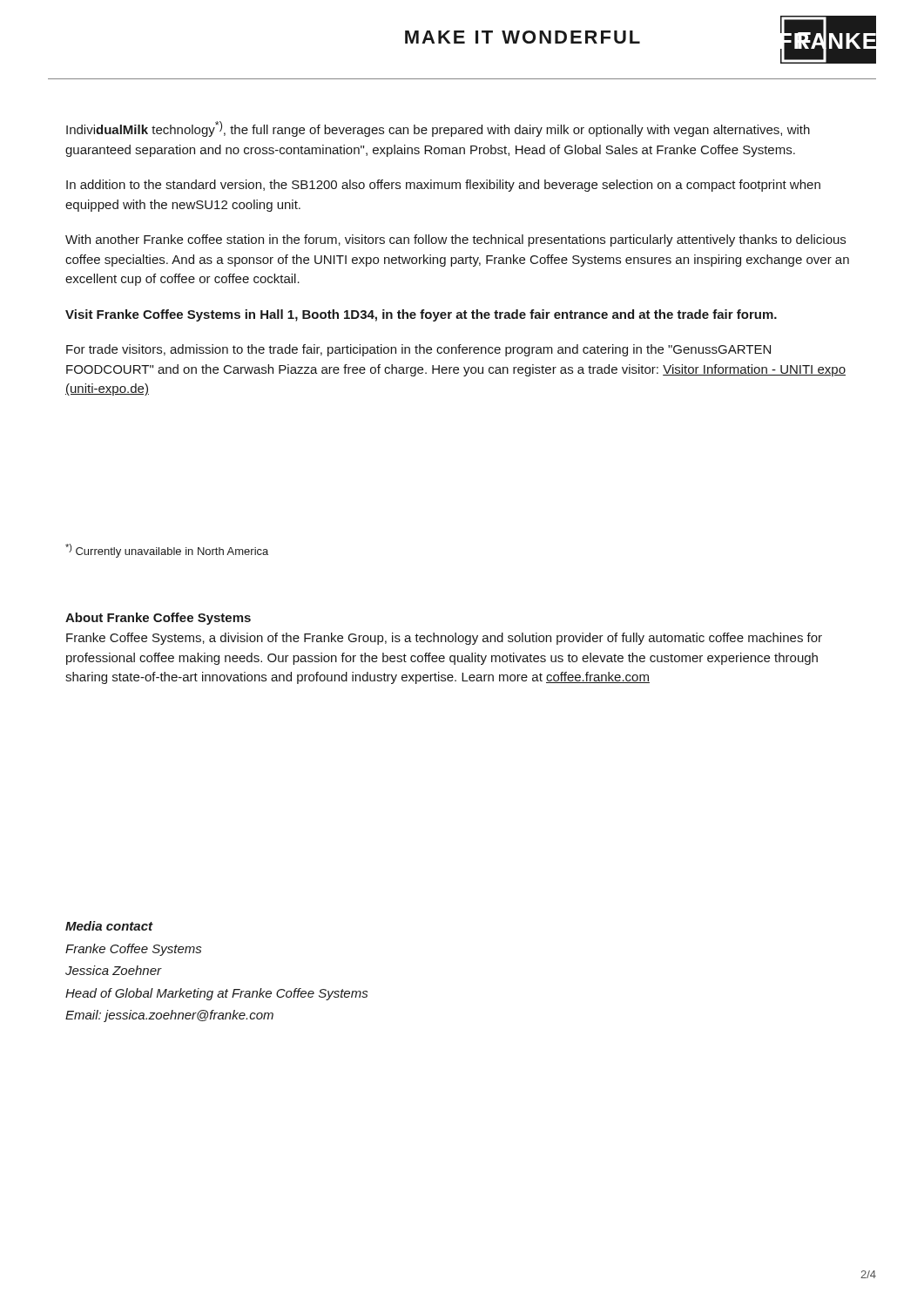The image size is (924, 1307).
Task: Locate the element starting "For trade visitors, admission to"
Action: click(x=462, y=369)
